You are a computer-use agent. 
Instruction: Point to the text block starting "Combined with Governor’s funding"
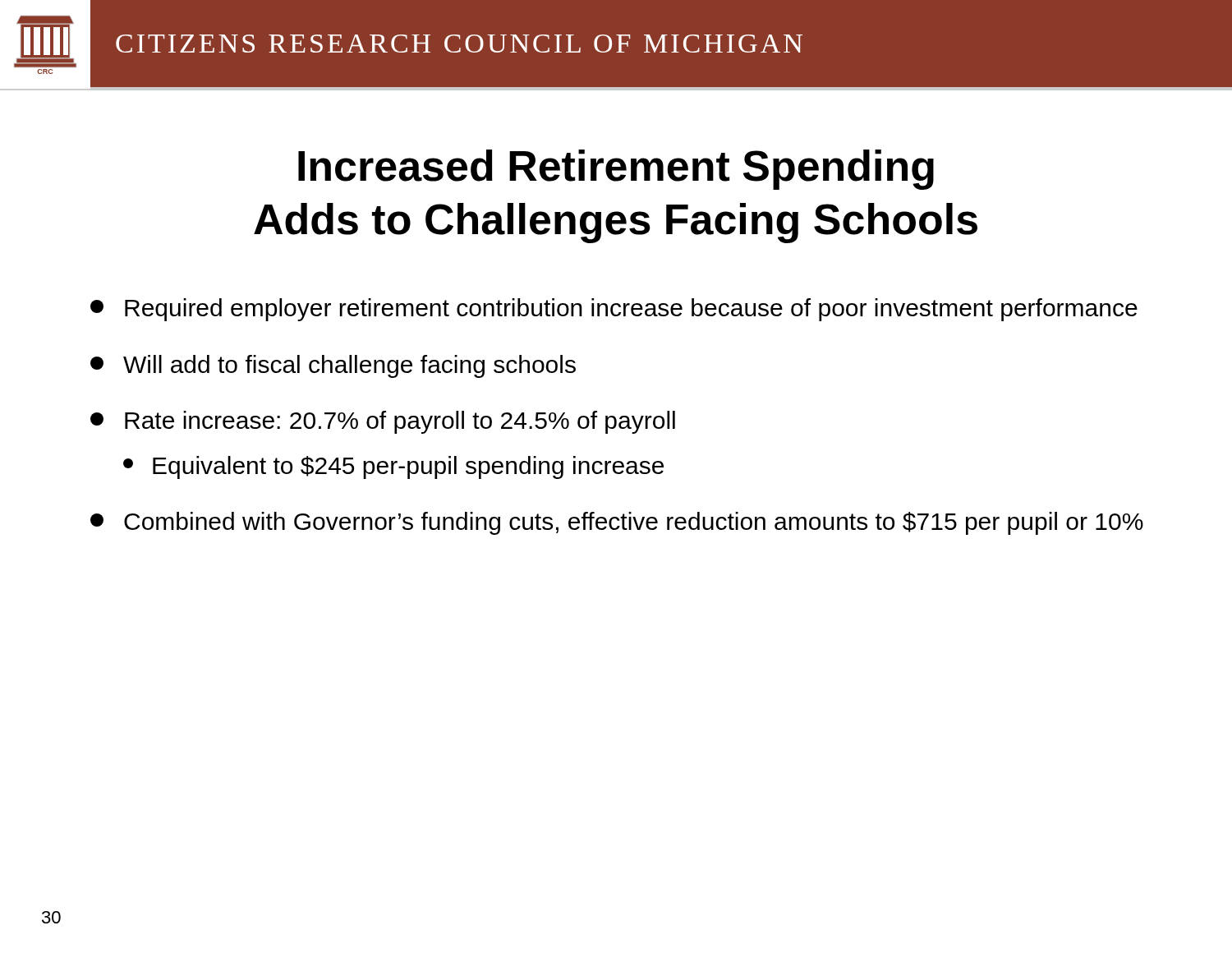tap(620, 522)
